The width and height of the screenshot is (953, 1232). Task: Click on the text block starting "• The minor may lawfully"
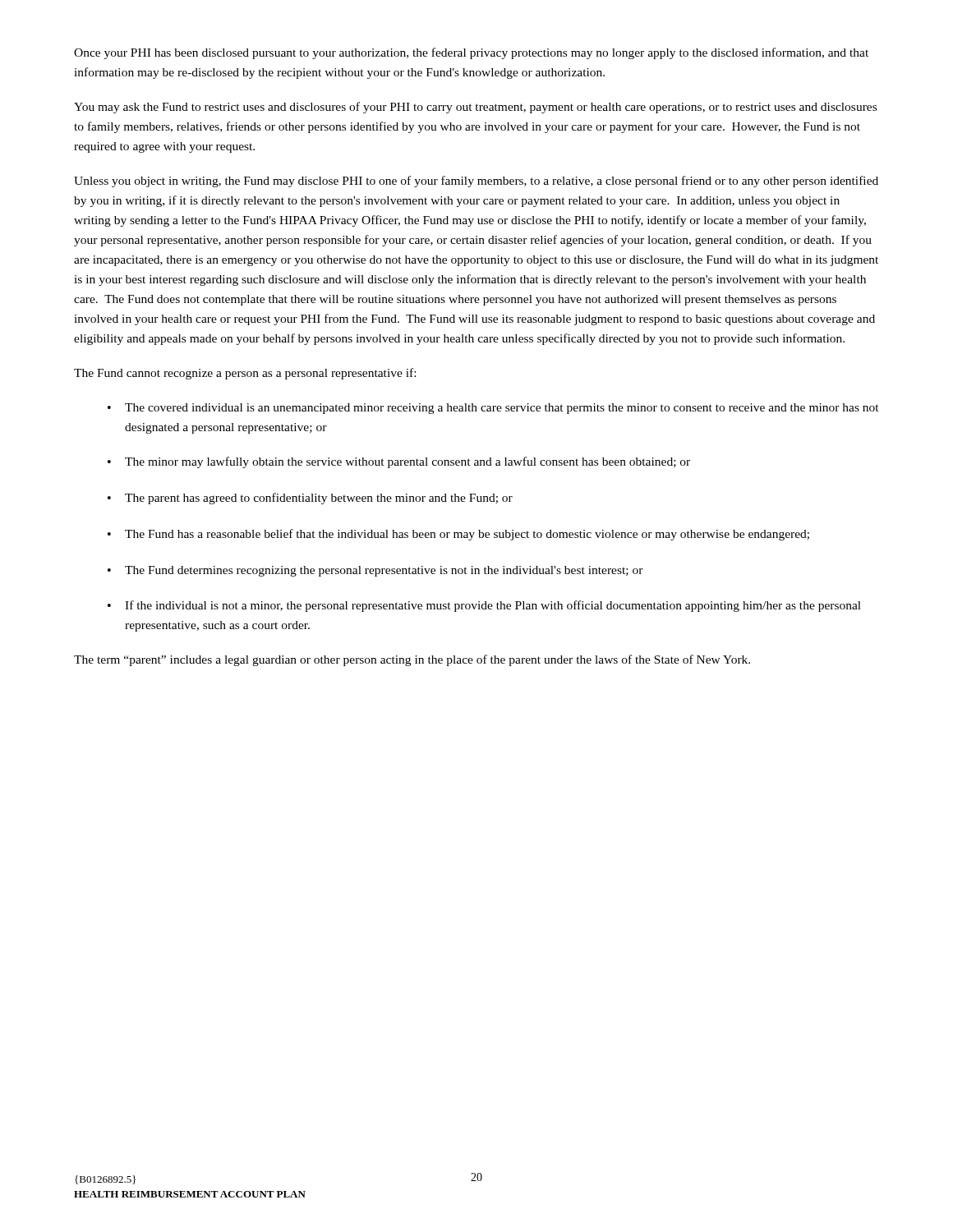493,462
